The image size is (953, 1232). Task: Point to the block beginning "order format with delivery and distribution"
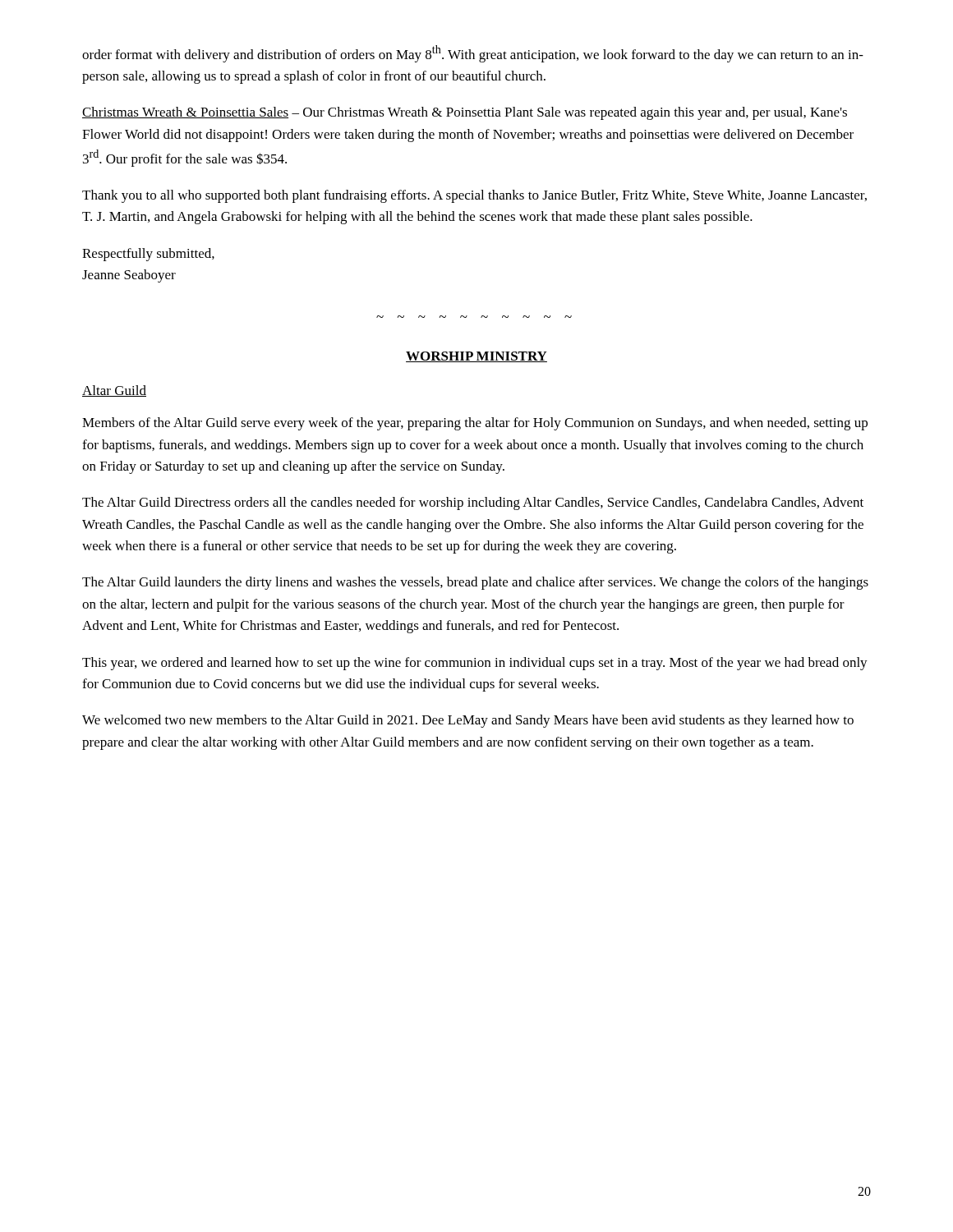tap(476, 64)
